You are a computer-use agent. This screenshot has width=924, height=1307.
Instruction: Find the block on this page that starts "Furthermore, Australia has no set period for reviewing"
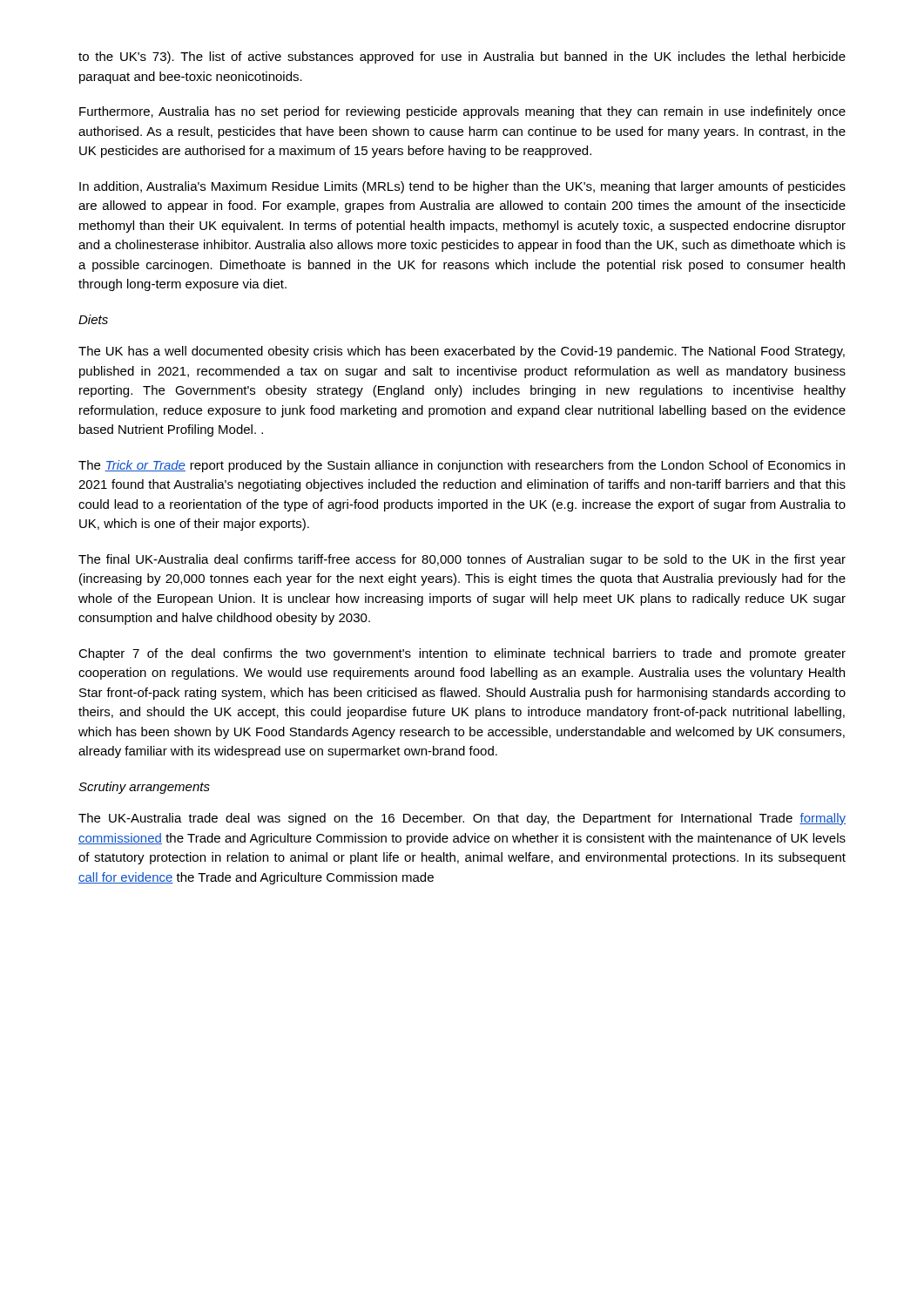(x=462, y=131)
